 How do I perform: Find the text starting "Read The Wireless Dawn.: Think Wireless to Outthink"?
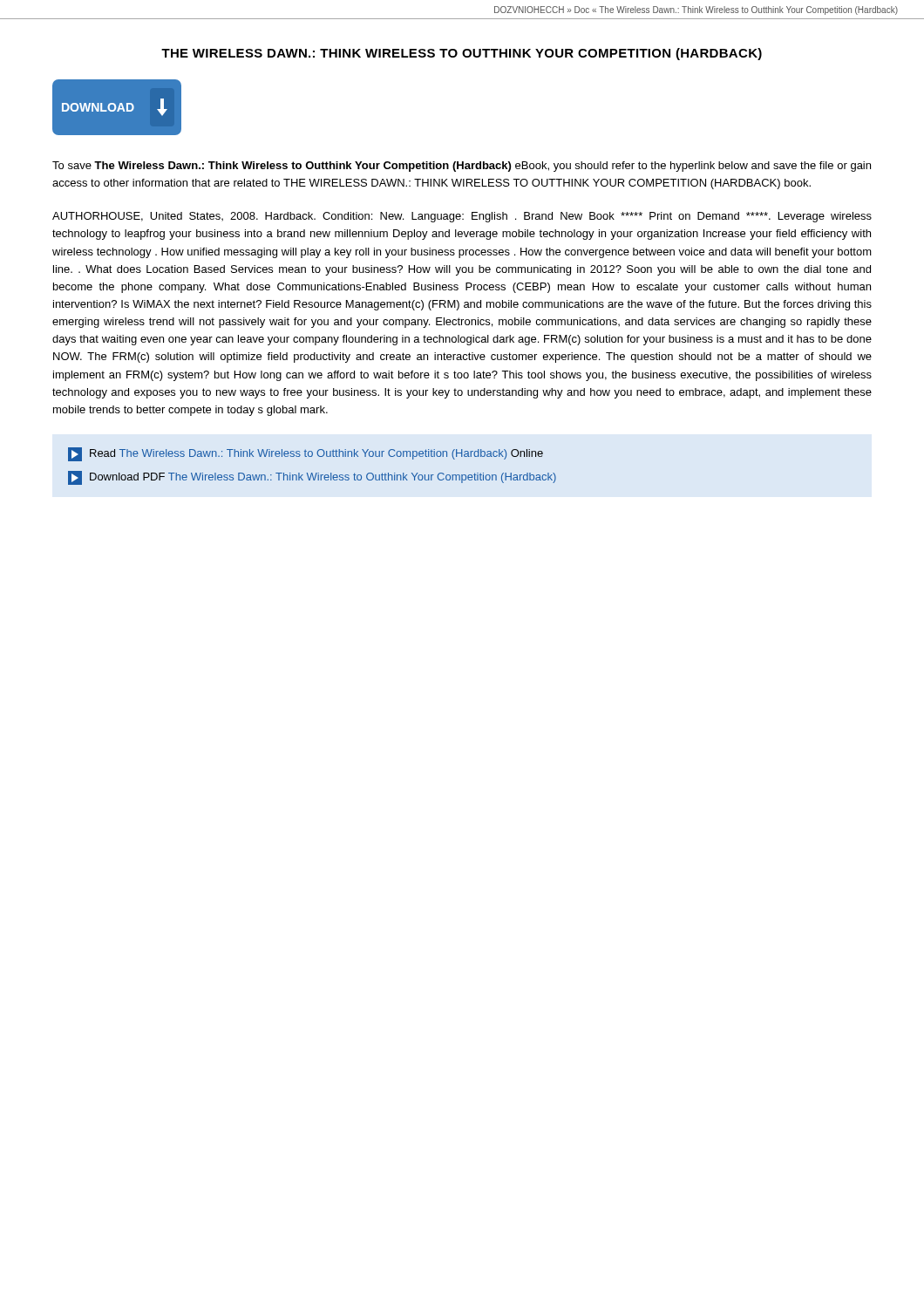306,454
